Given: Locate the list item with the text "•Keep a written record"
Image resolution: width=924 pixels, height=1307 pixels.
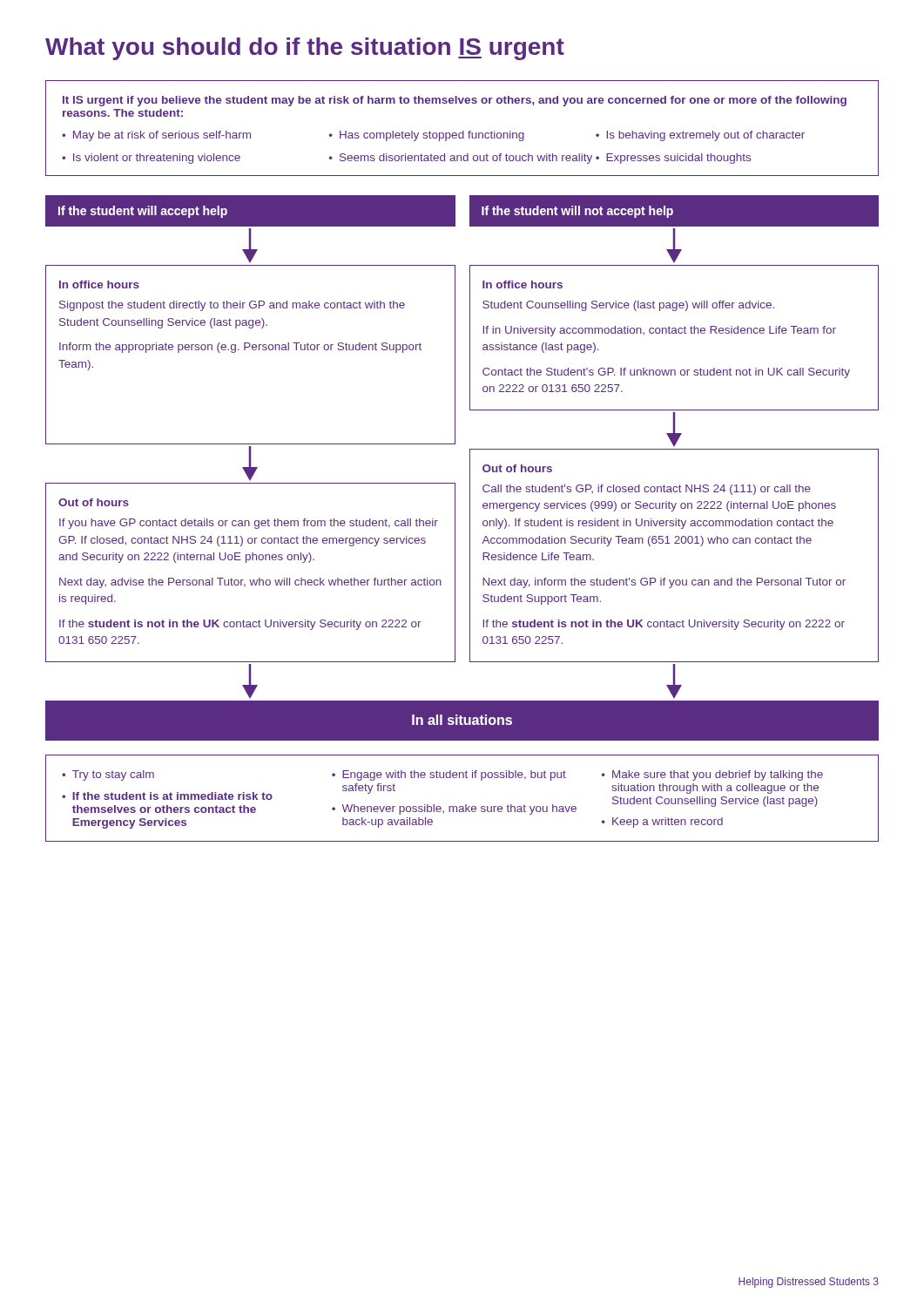Looking at the screenshot, I should tap(662, 822).
